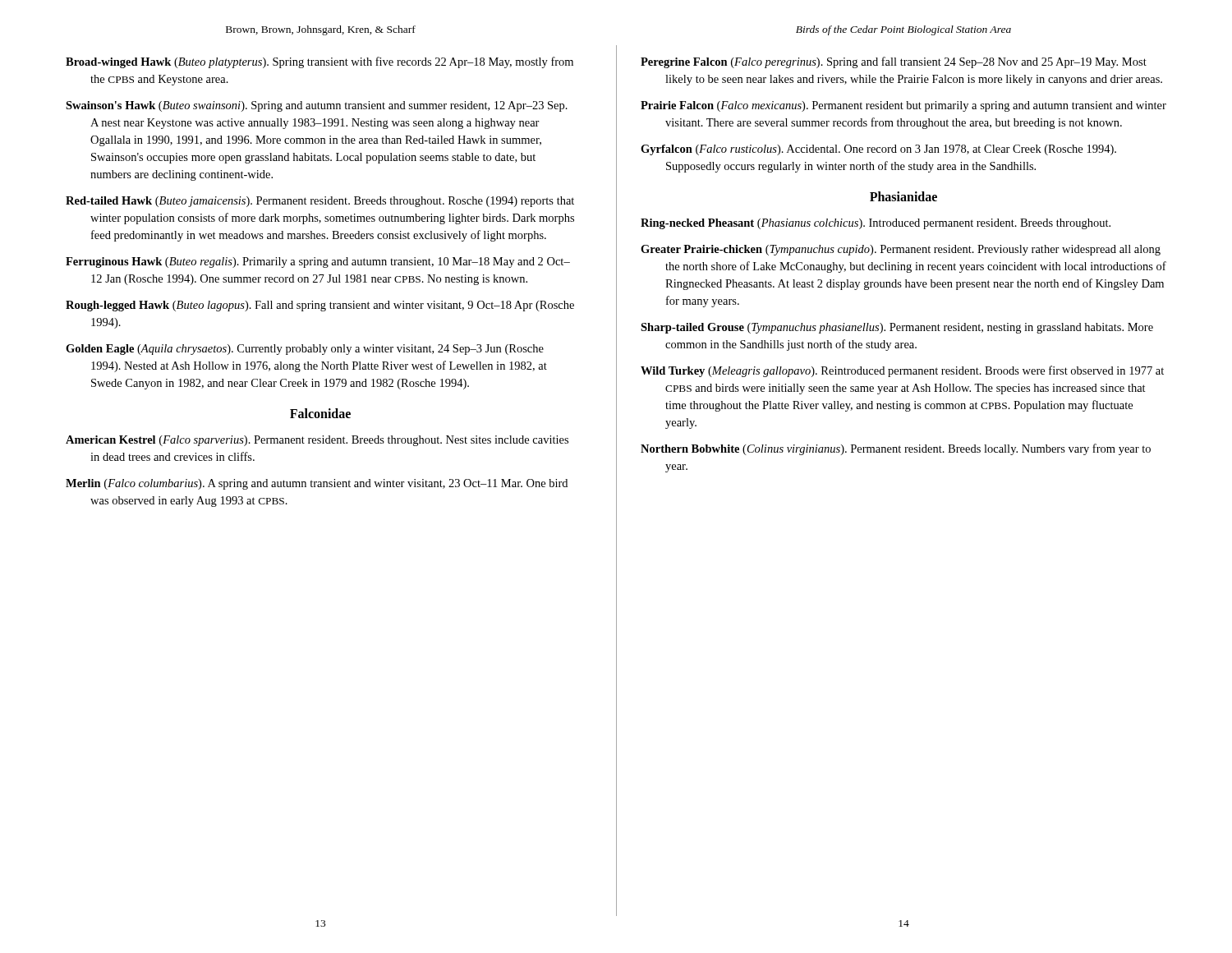Locate the block of text that opens with "Wild Turkey (Meleagris gallopavo). Reintroduced permanent resident."
Image resolution: width=1232 pixels, height=953 pixels.
(902, 397)
